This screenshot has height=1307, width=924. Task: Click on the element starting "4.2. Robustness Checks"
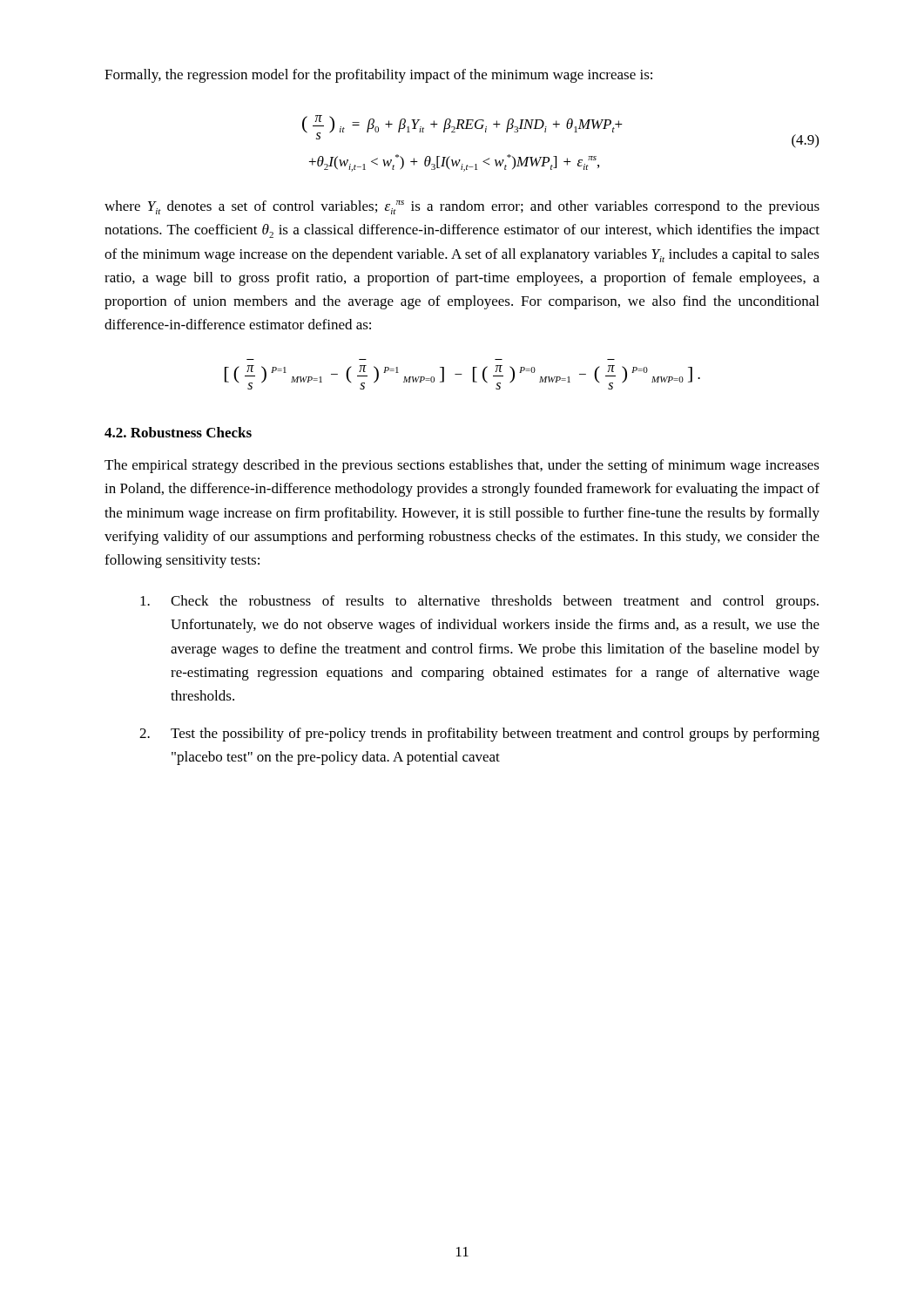pos(178,433)
